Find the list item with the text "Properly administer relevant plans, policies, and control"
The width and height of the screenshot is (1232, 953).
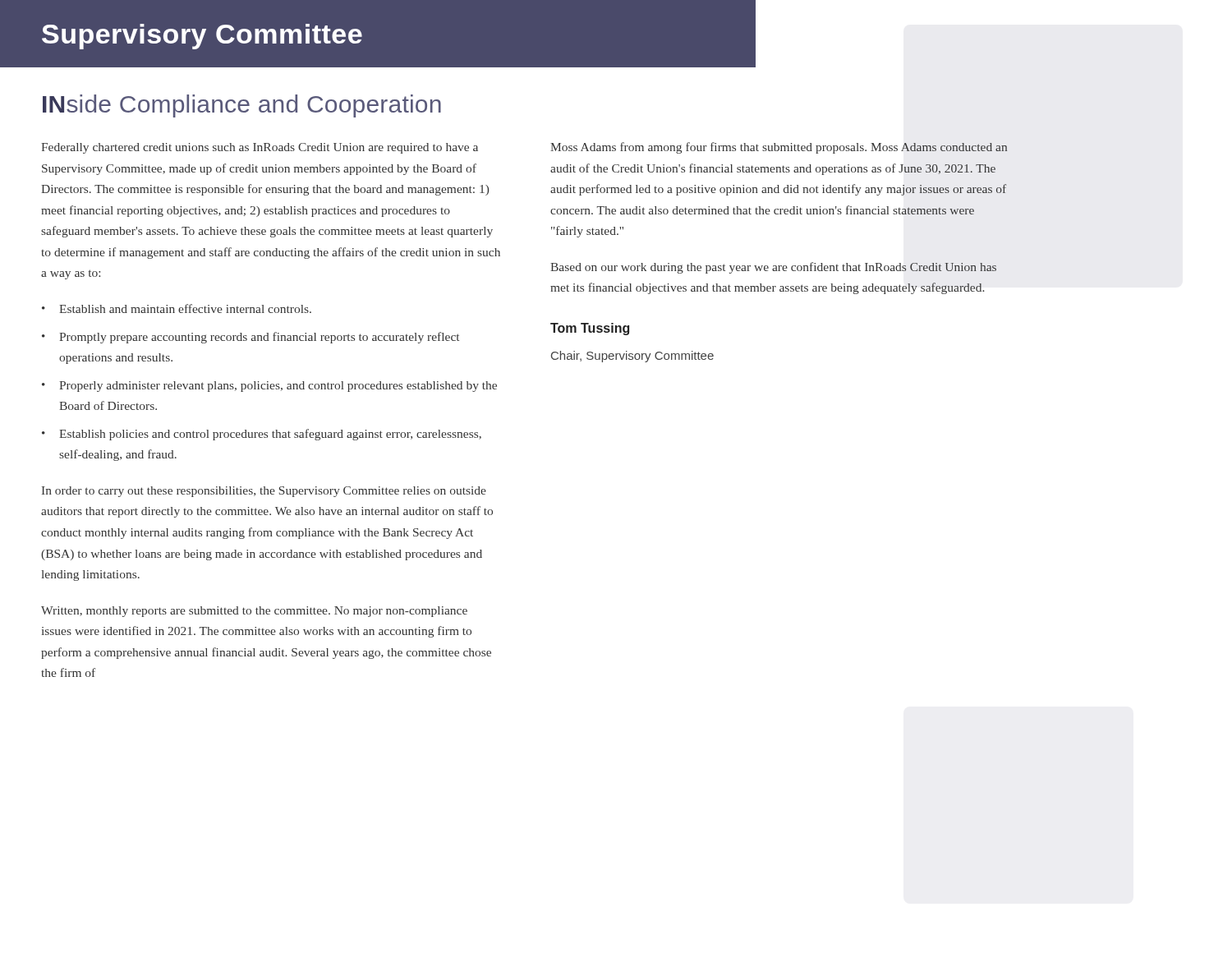coord(278,395)
